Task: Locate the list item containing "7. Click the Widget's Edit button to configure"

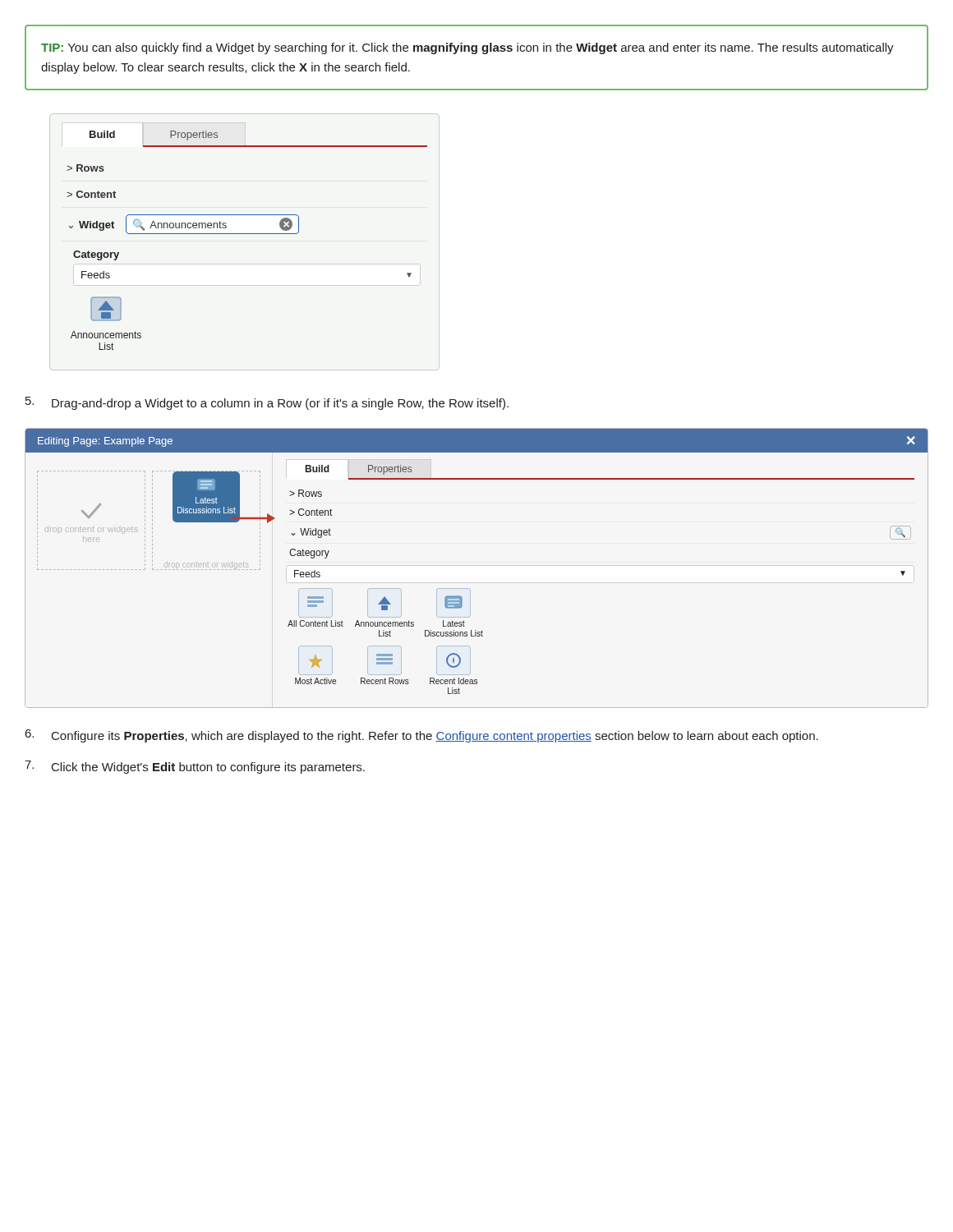Action: (195, 767)
